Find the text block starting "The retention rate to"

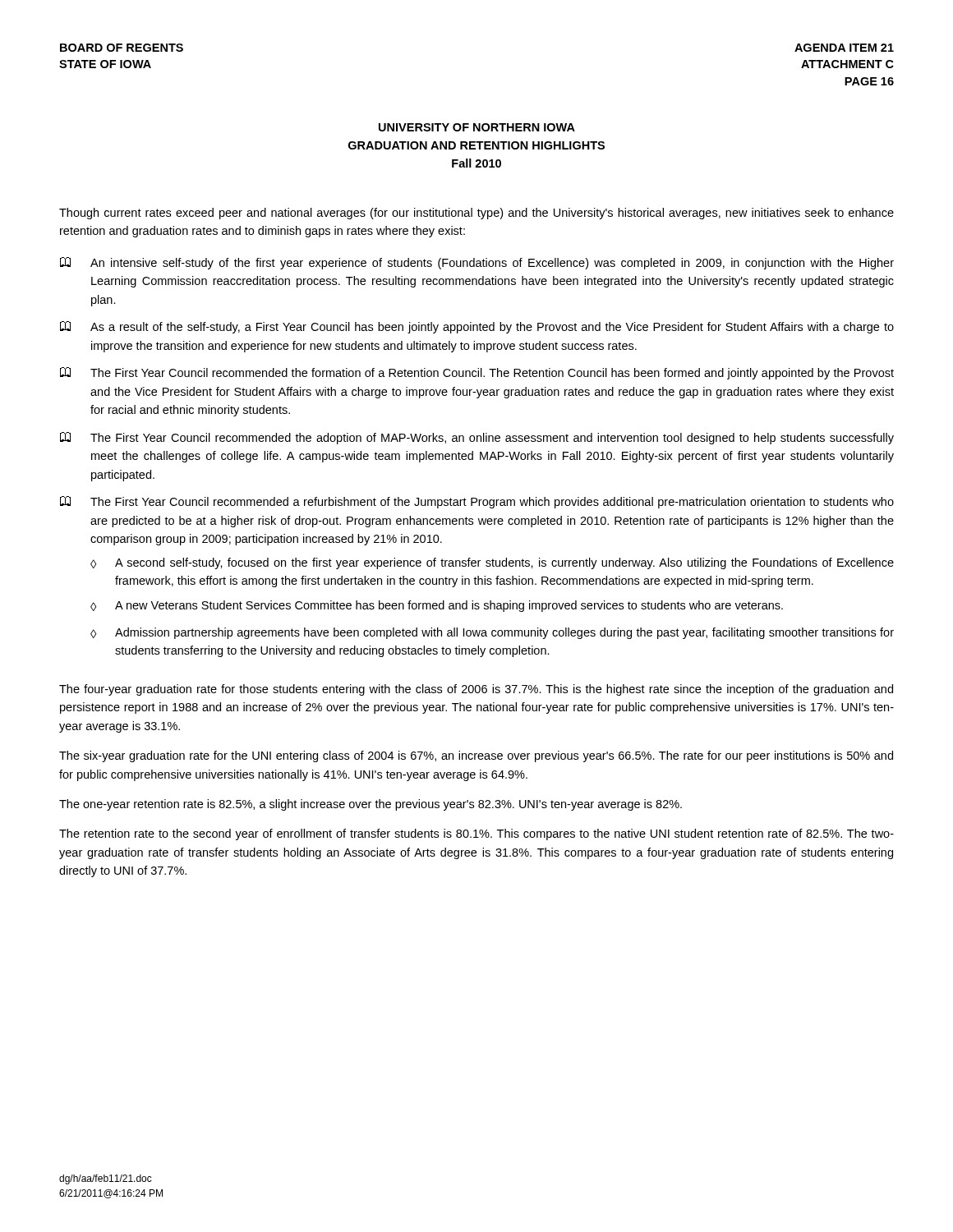point(476,853)
